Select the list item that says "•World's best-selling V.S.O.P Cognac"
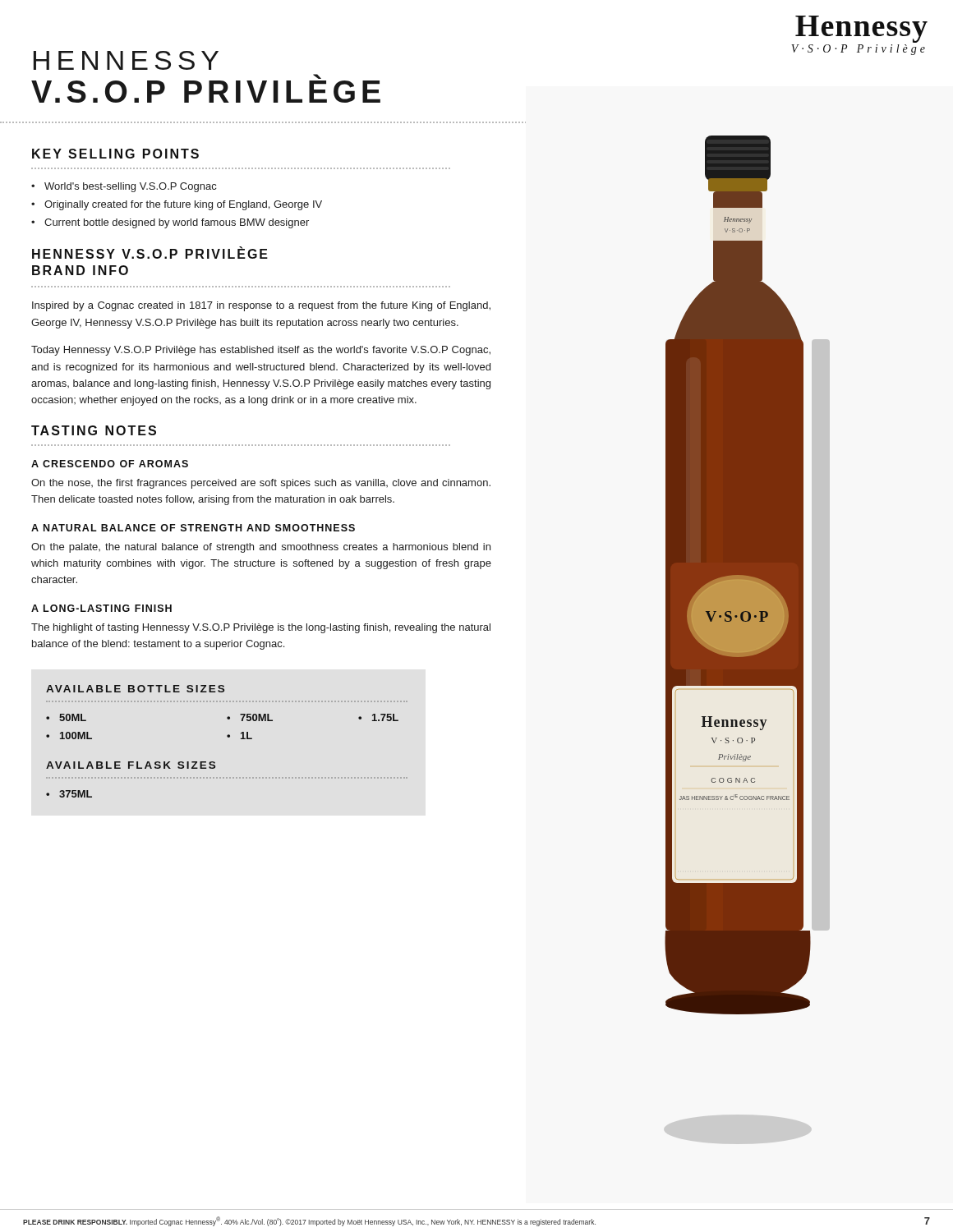Image resolution: width=953 pixels, height=1232 pixels. click(124, 186)
